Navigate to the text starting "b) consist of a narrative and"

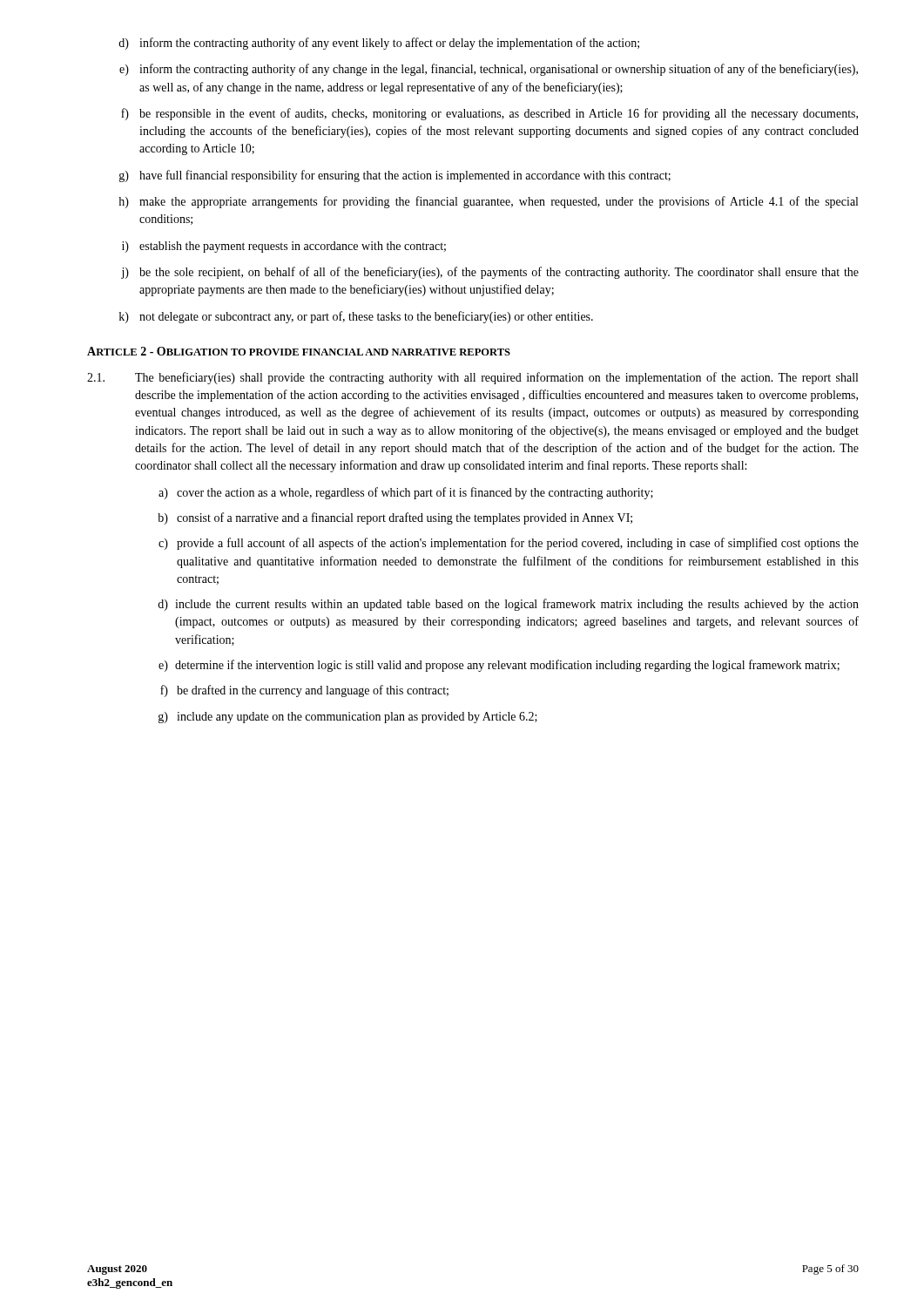coord(497,519)
